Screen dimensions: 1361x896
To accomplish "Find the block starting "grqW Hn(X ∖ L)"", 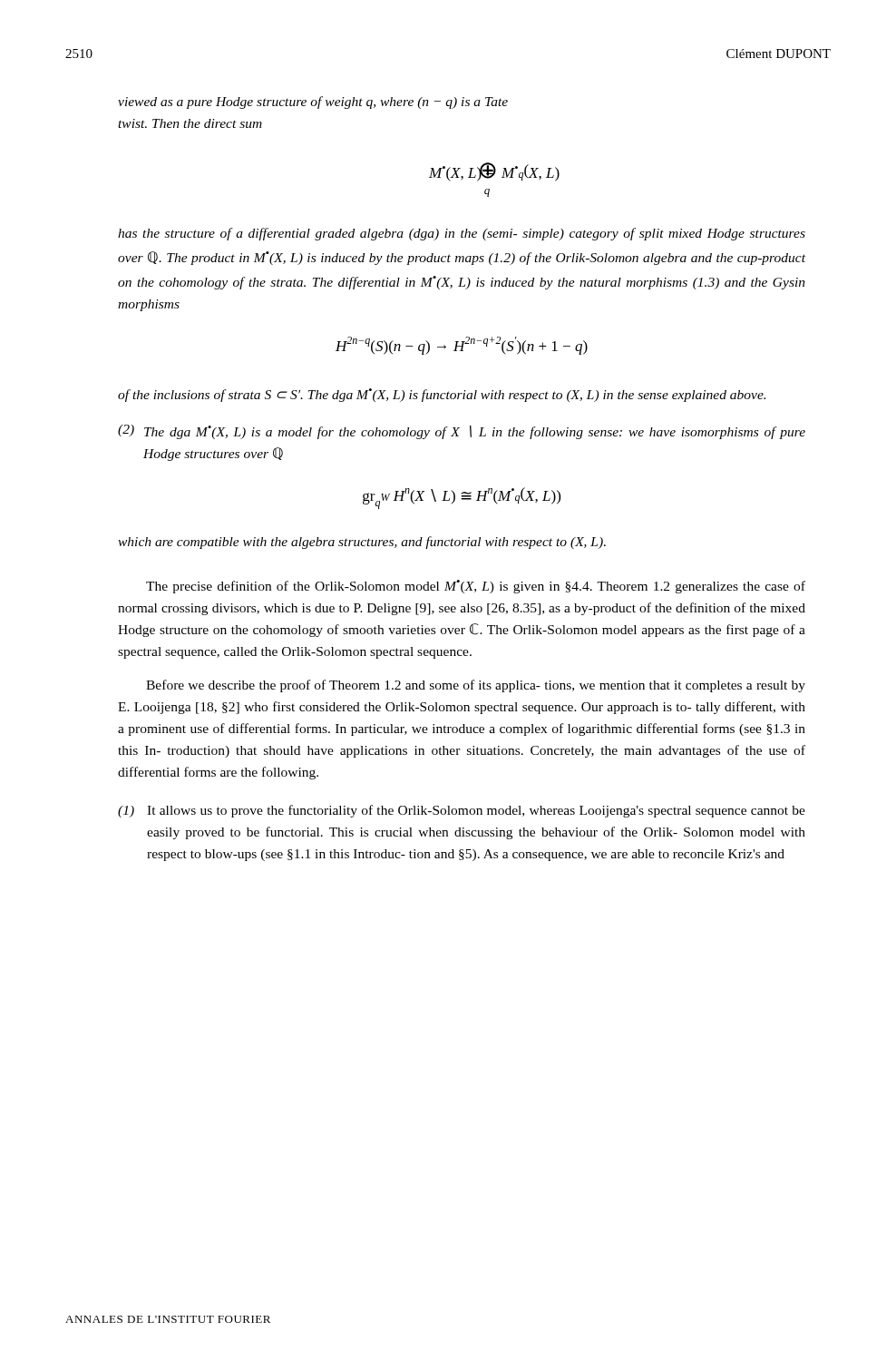I will click(x=462, y=494).
